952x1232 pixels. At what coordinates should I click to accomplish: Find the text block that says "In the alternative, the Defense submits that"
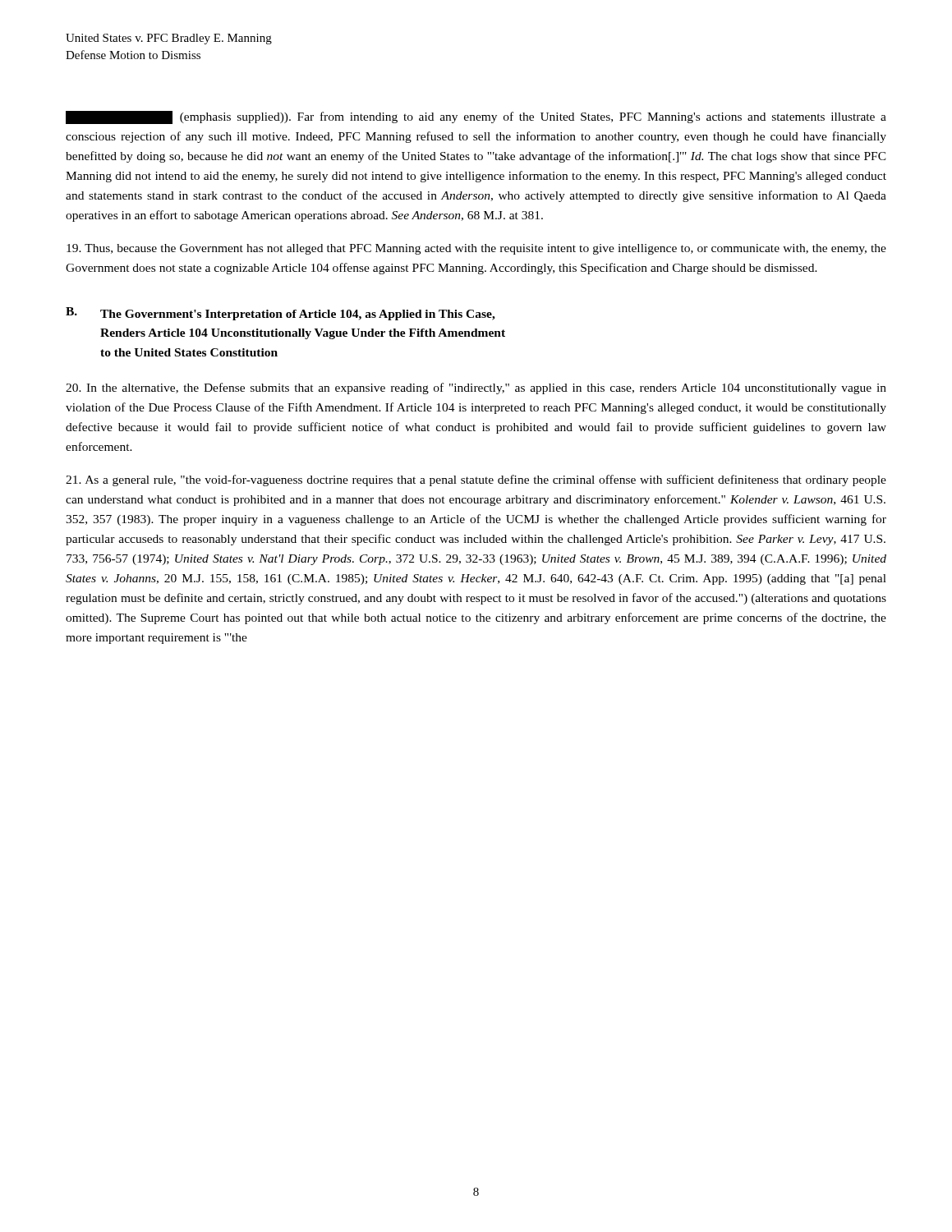tap(476, 417)
